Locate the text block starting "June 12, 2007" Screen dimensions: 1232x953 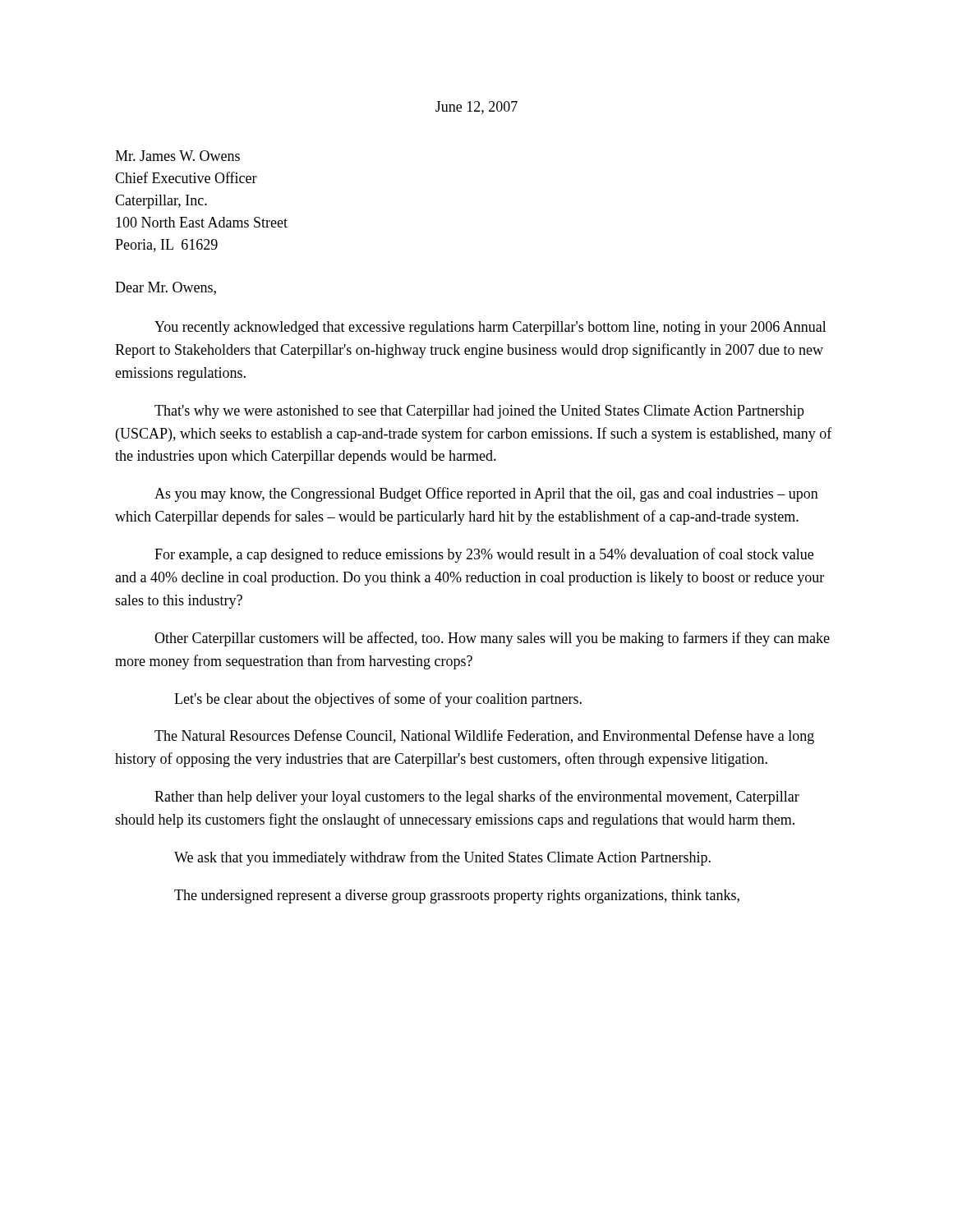coord(476,107)
